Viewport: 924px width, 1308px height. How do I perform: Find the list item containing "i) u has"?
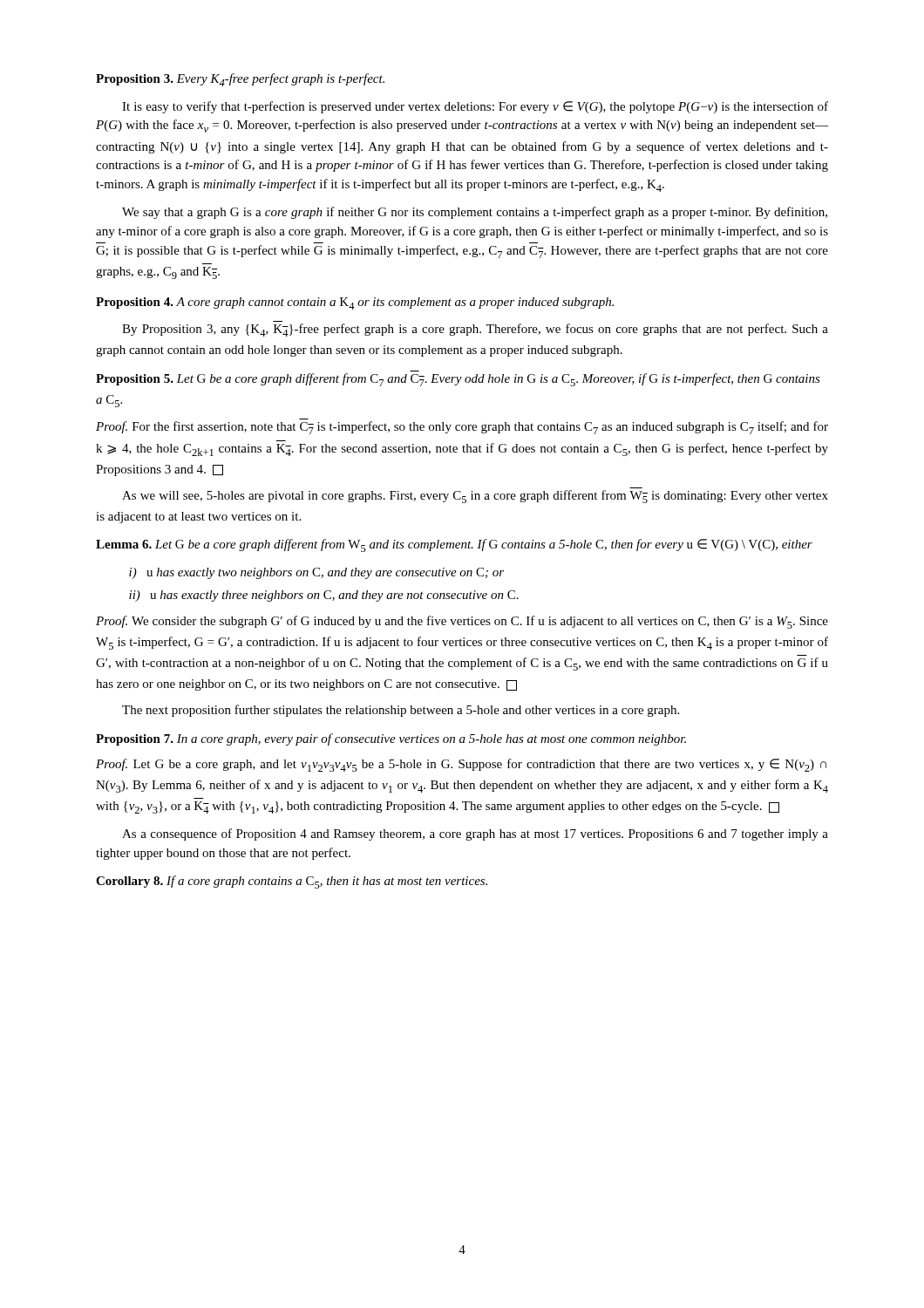pos(316,572)
